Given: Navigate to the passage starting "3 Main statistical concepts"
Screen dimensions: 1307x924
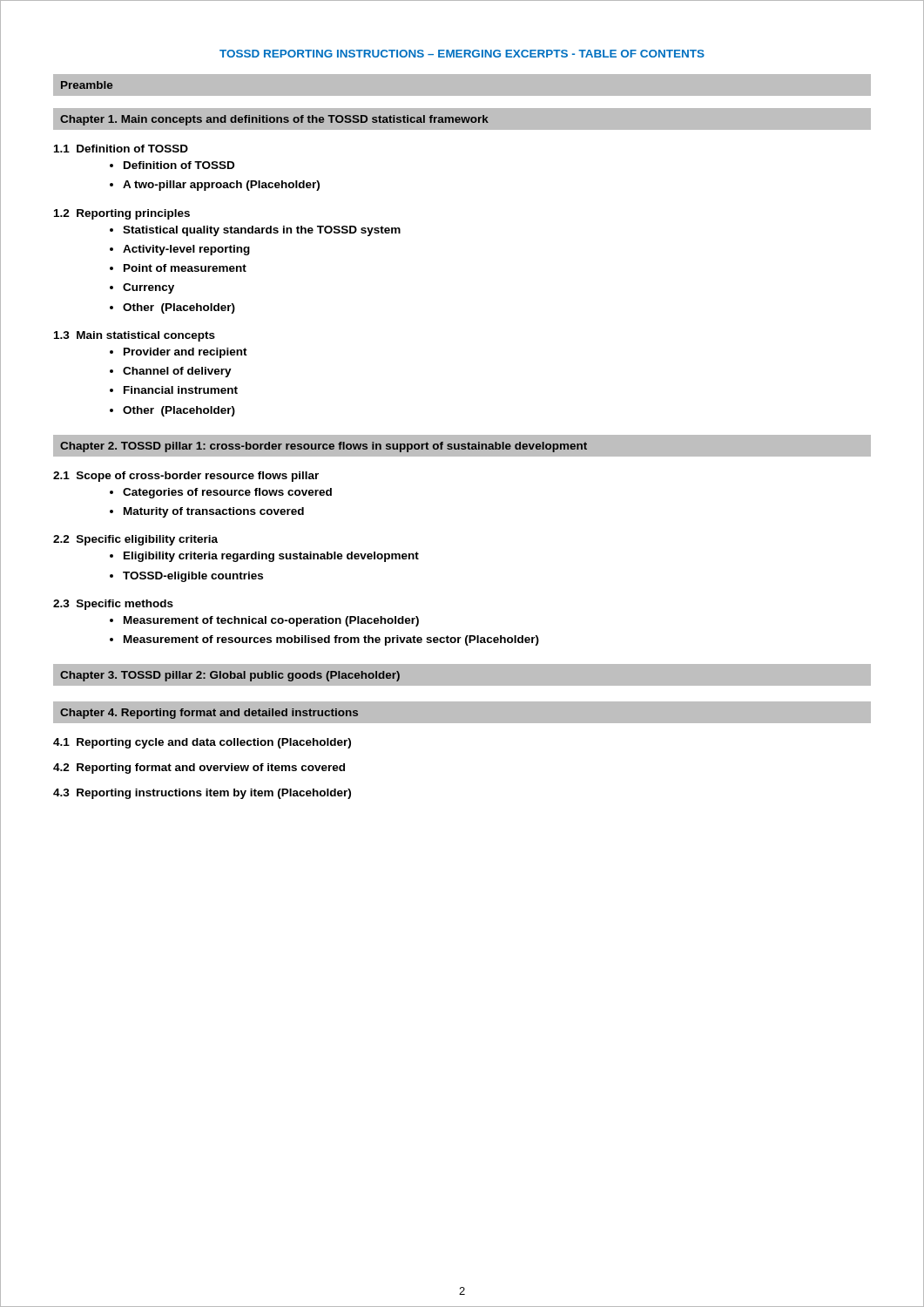Looking at the screenshot, I should coord(134,335).
